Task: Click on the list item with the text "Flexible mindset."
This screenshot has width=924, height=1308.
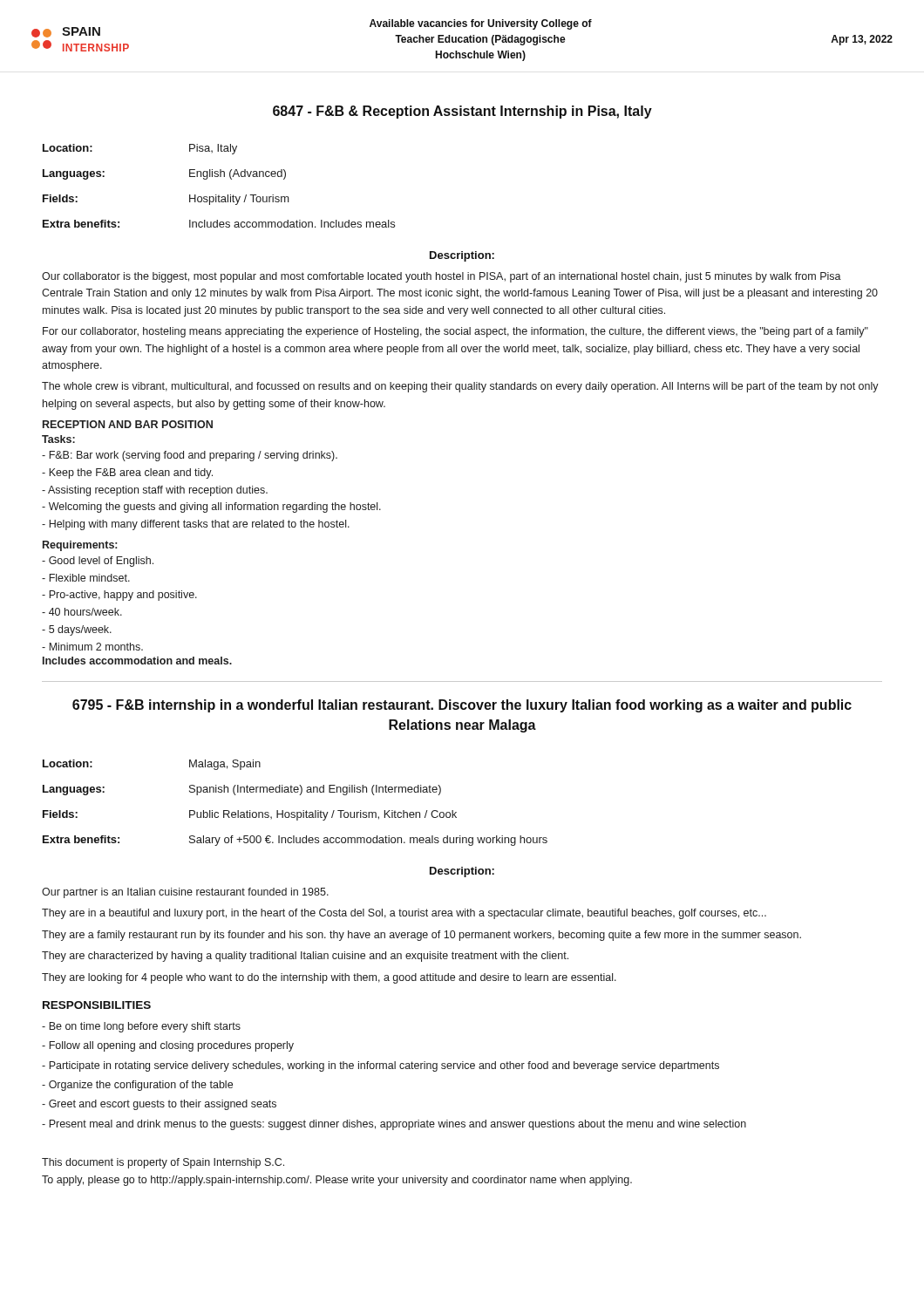Action: [x=86, y=578]
